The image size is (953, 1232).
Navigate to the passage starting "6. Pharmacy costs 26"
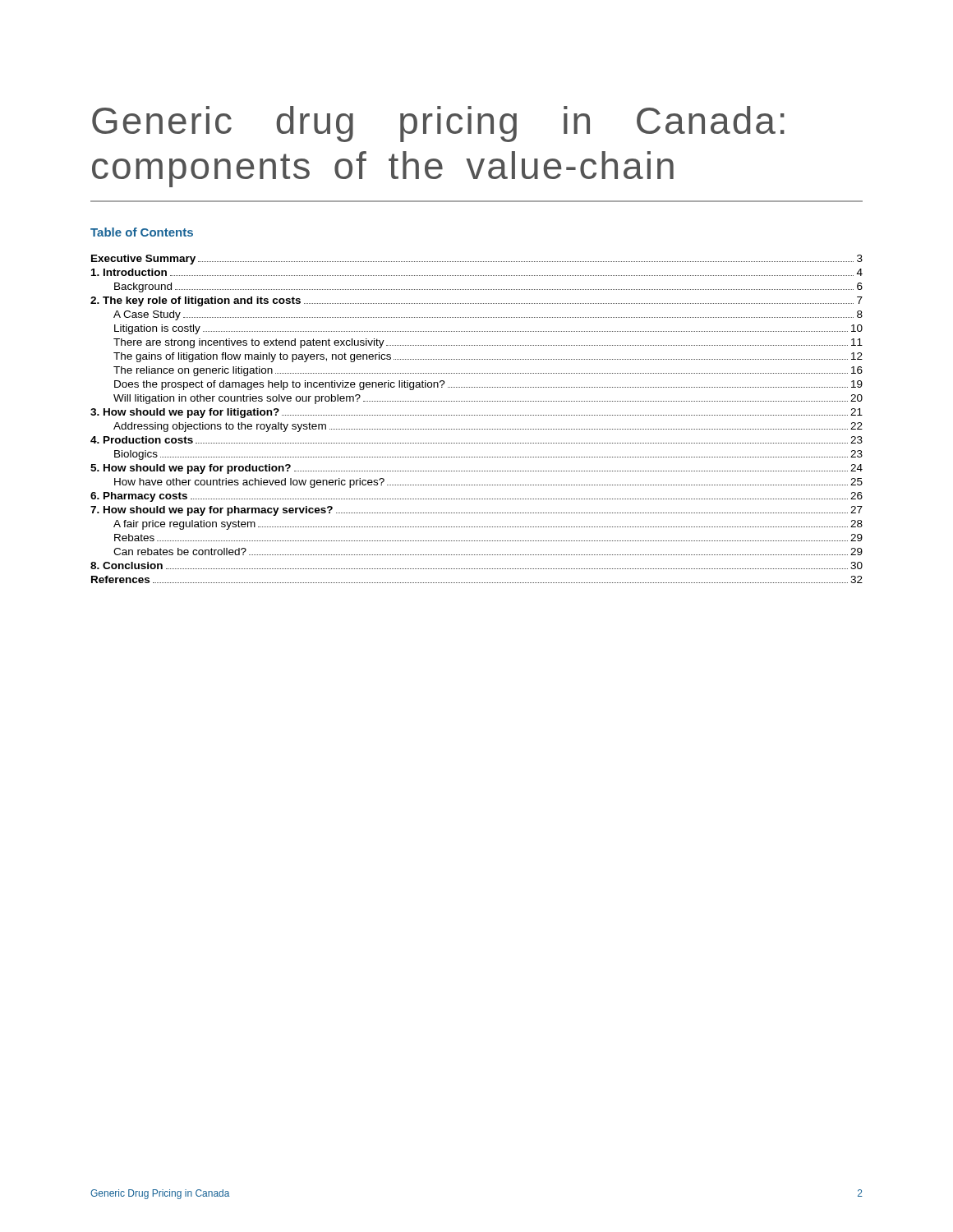pyautogui.click(x=476, y=496)
